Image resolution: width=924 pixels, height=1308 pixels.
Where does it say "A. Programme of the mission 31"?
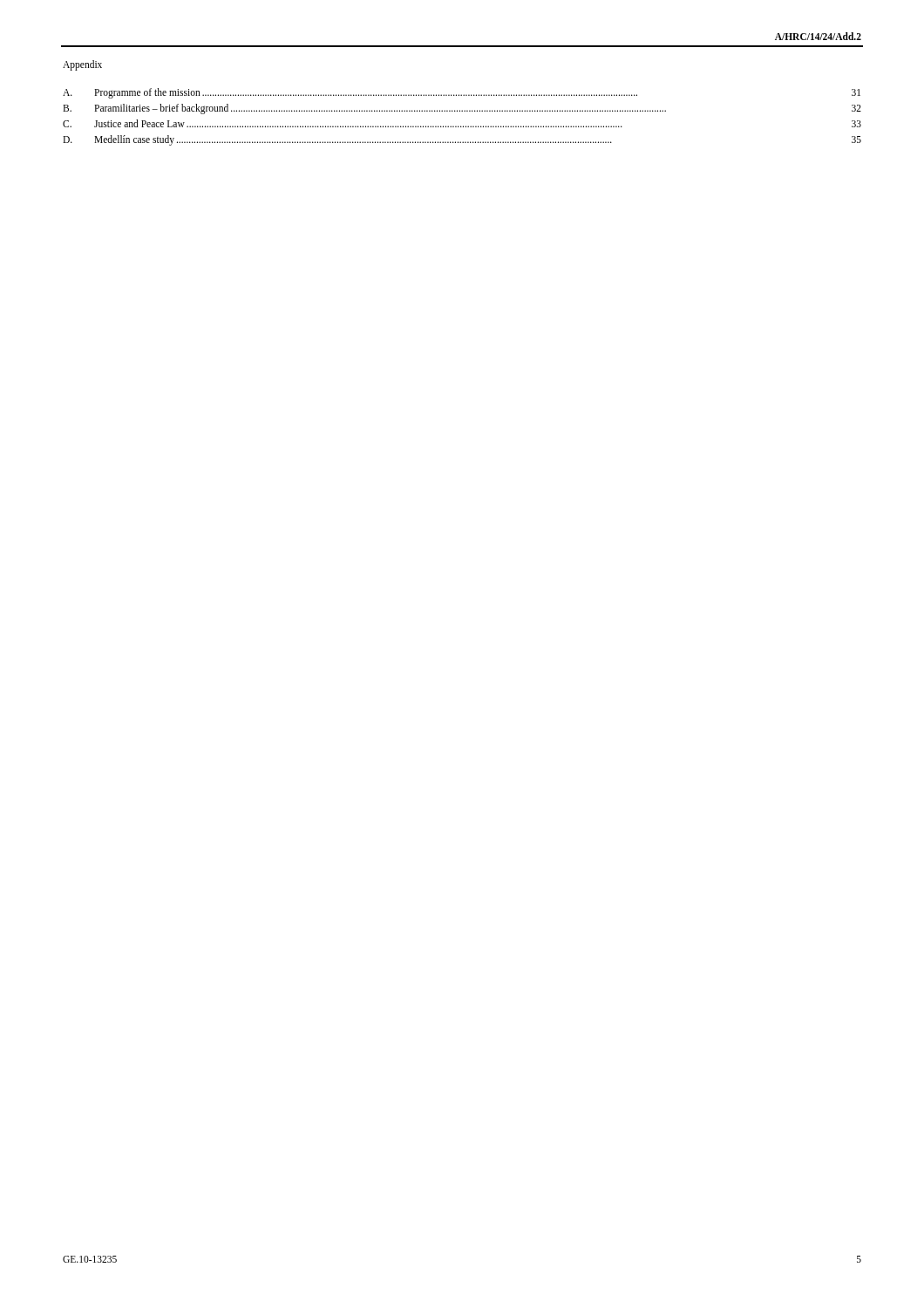[x=462, y=92]
